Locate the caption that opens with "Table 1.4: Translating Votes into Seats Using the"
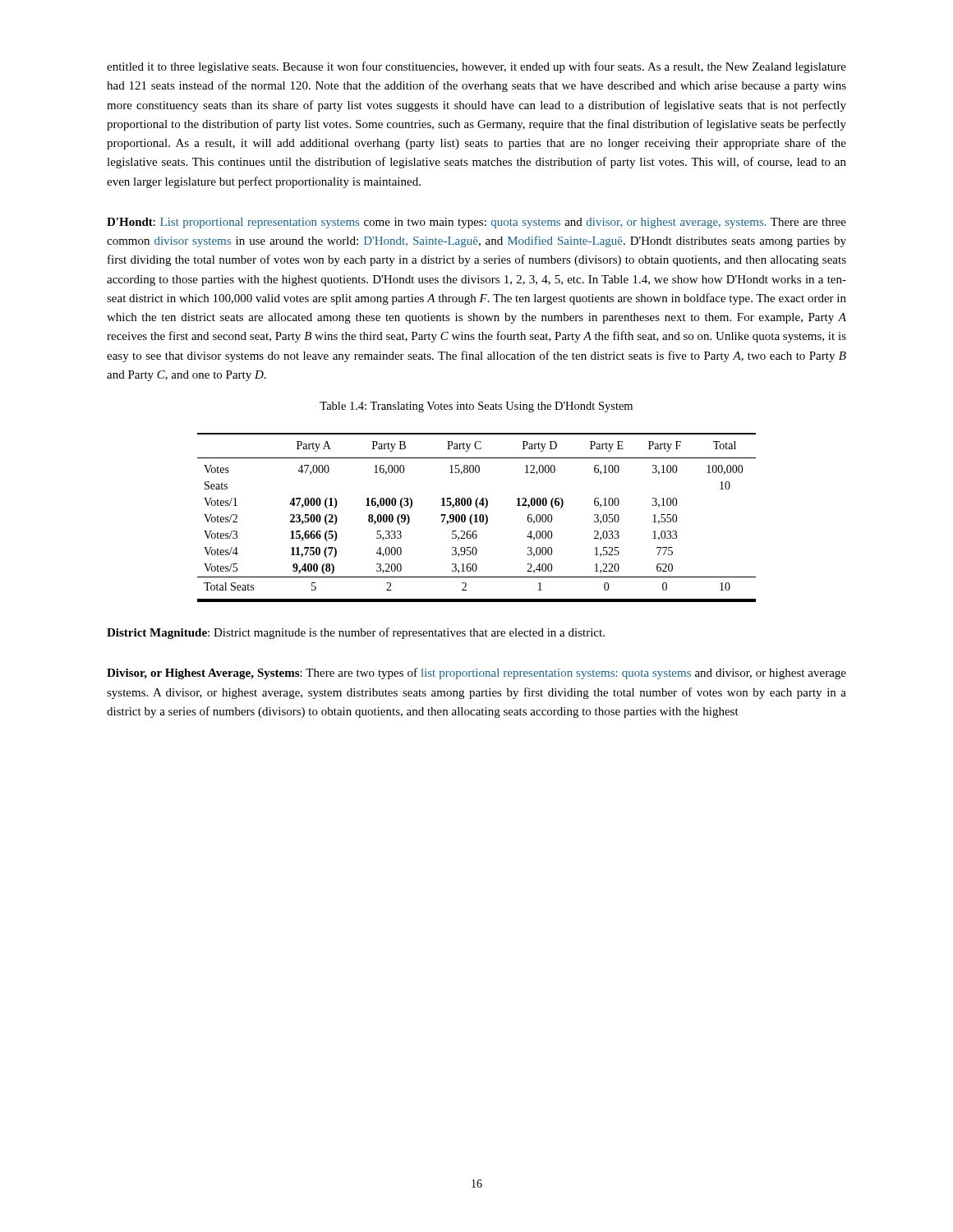 pos(476,406)
